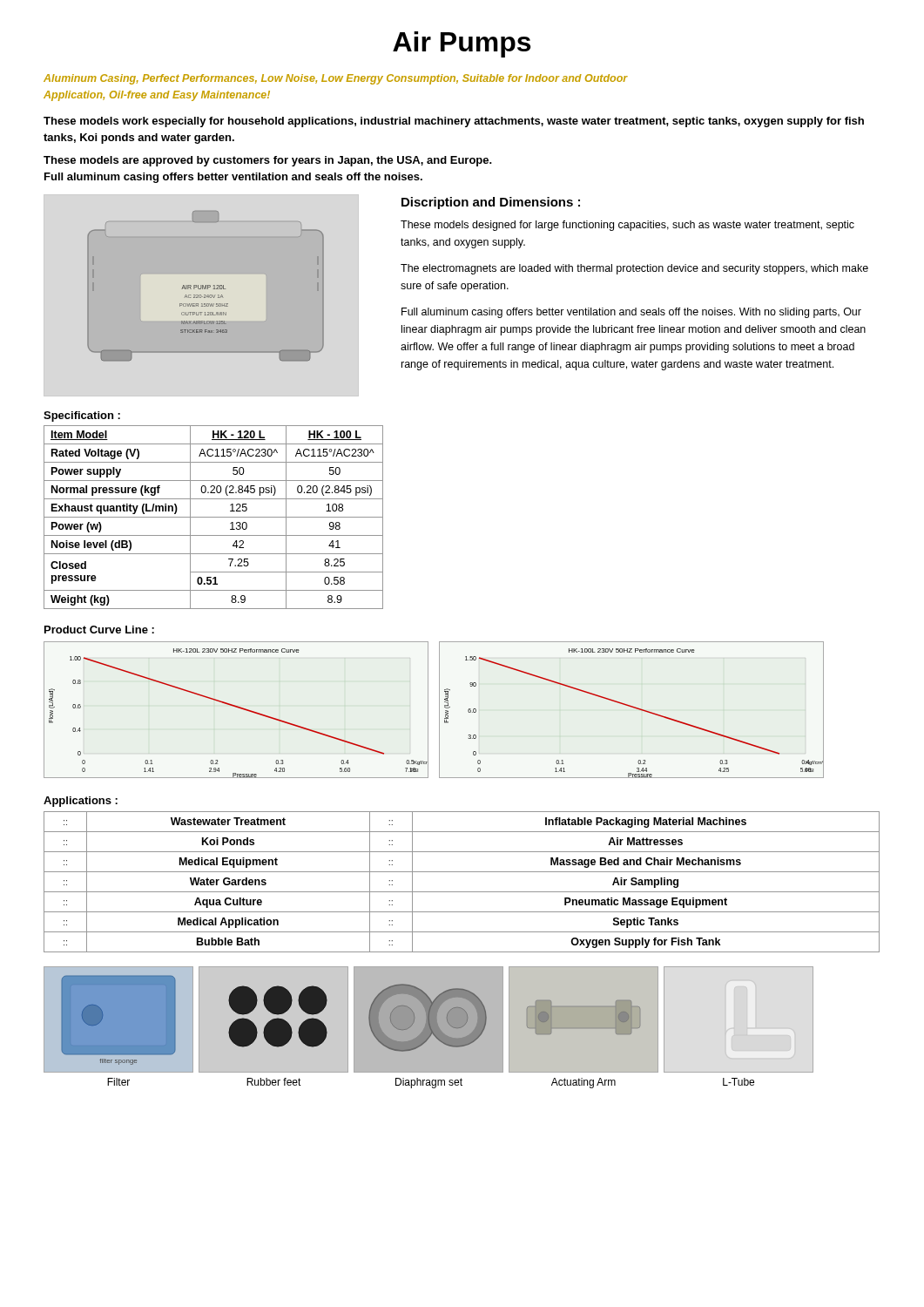Click on the region starting "Diaphragm set"

(x=428, y=1082)
